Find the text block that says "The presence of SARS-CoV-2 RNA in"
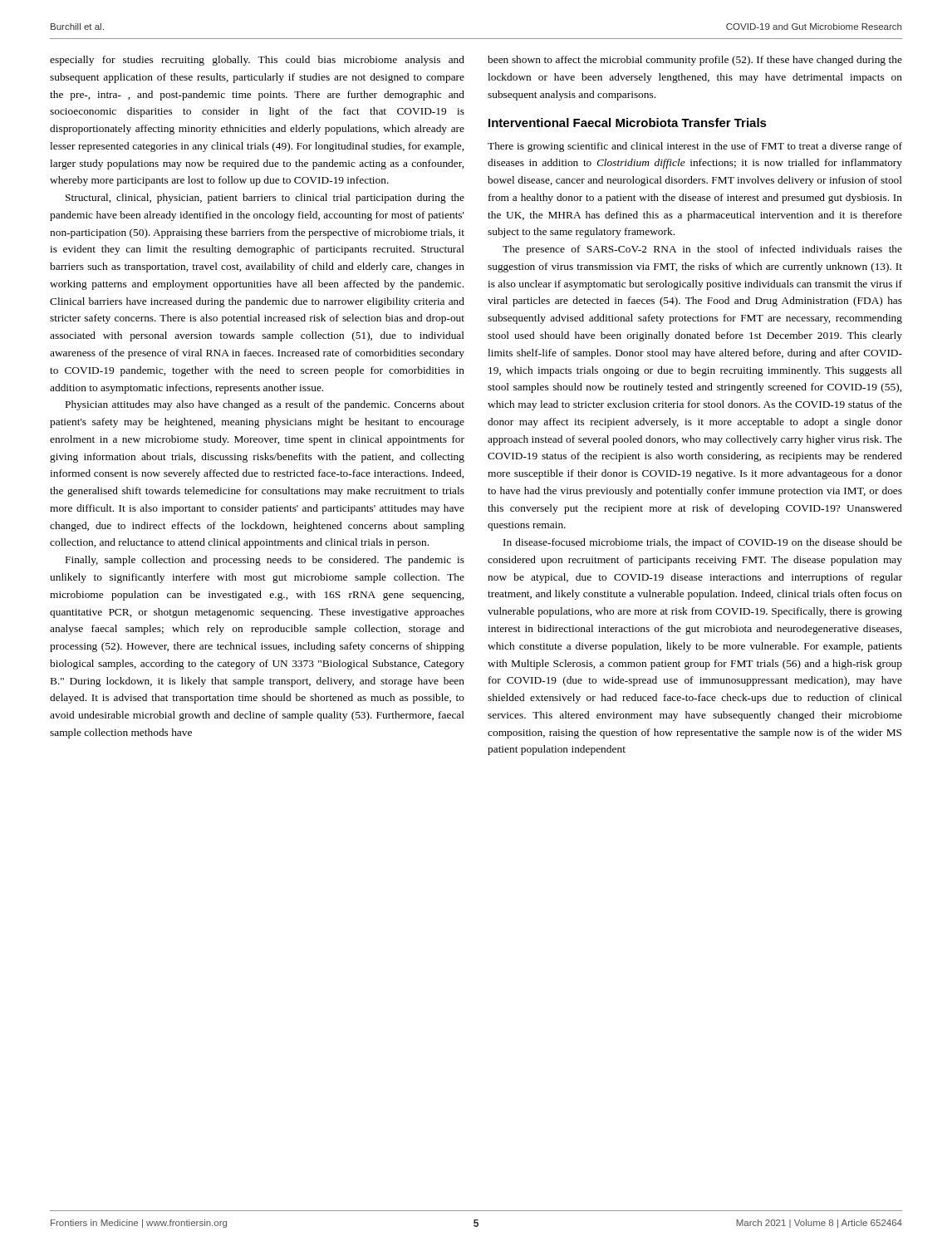This screenshot has height=1246, width=952. point(695,387)
